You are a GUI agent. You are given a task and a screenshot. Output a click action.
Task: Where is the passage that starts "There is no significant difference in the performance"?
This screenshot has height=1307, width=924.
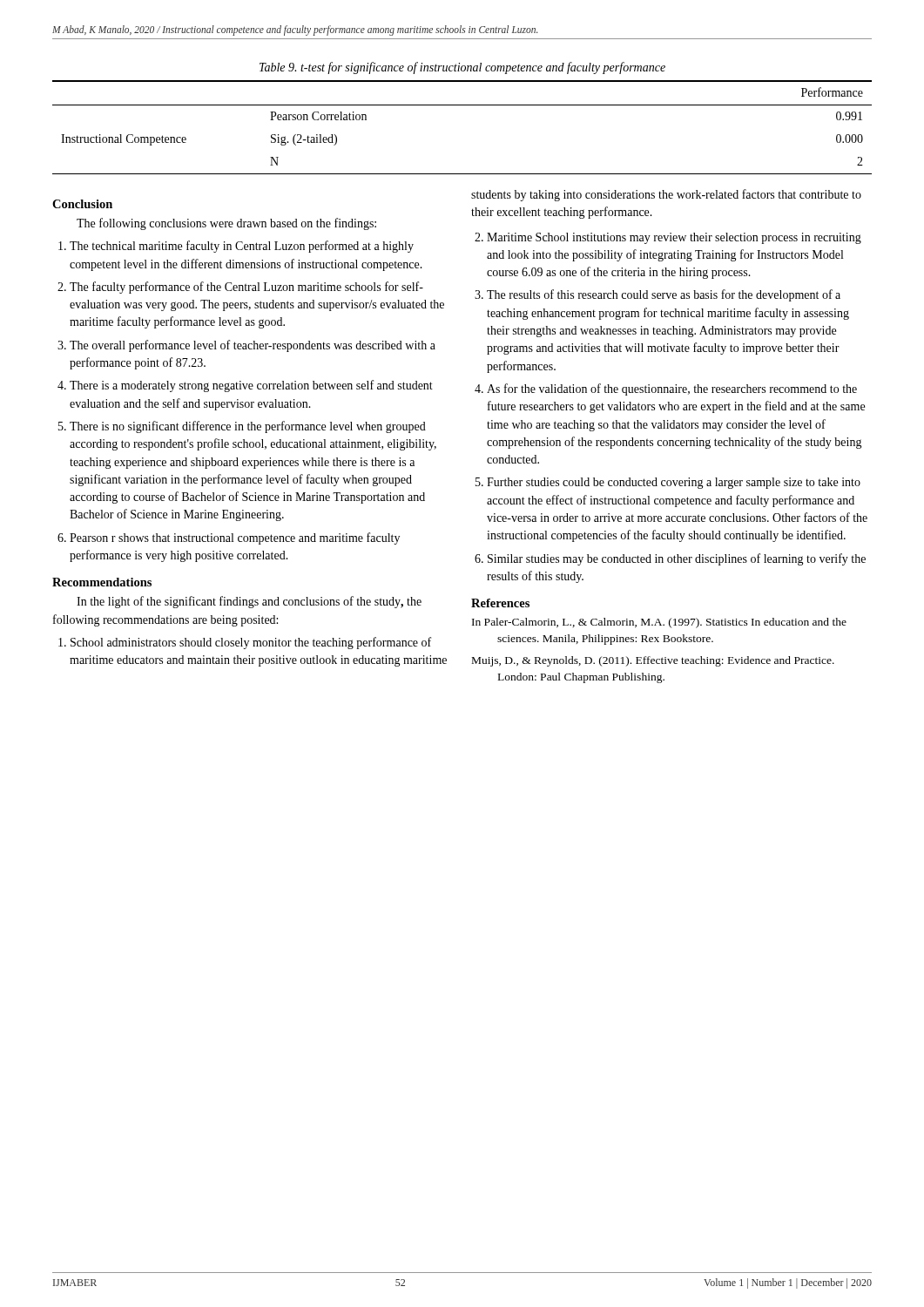pyautogui.click(x=253, y=471)
